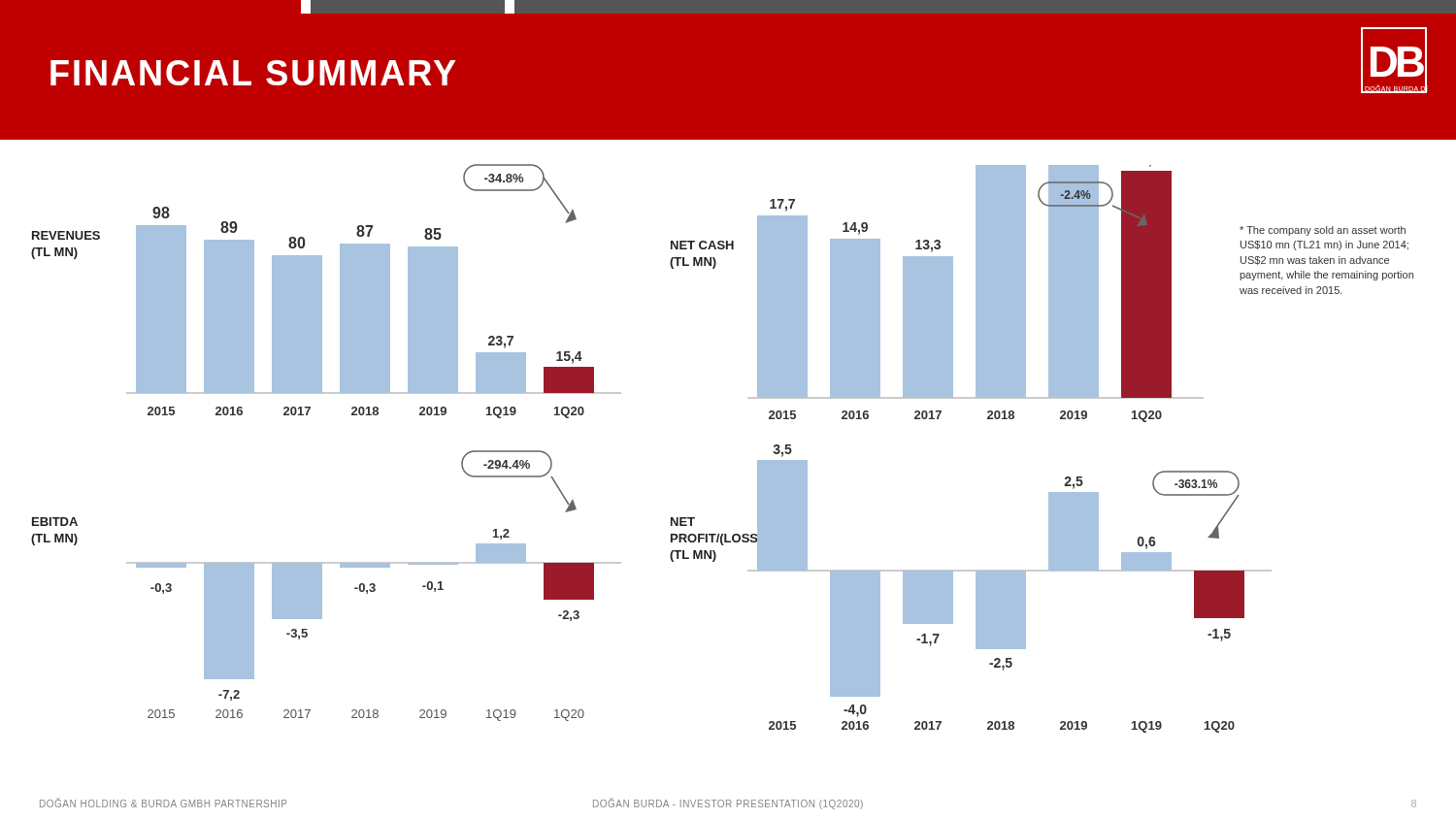Locate the text that reads "EBITDA(TL MN)"
This screenshot has height=819, width=1456.
(x=55, y=530)
